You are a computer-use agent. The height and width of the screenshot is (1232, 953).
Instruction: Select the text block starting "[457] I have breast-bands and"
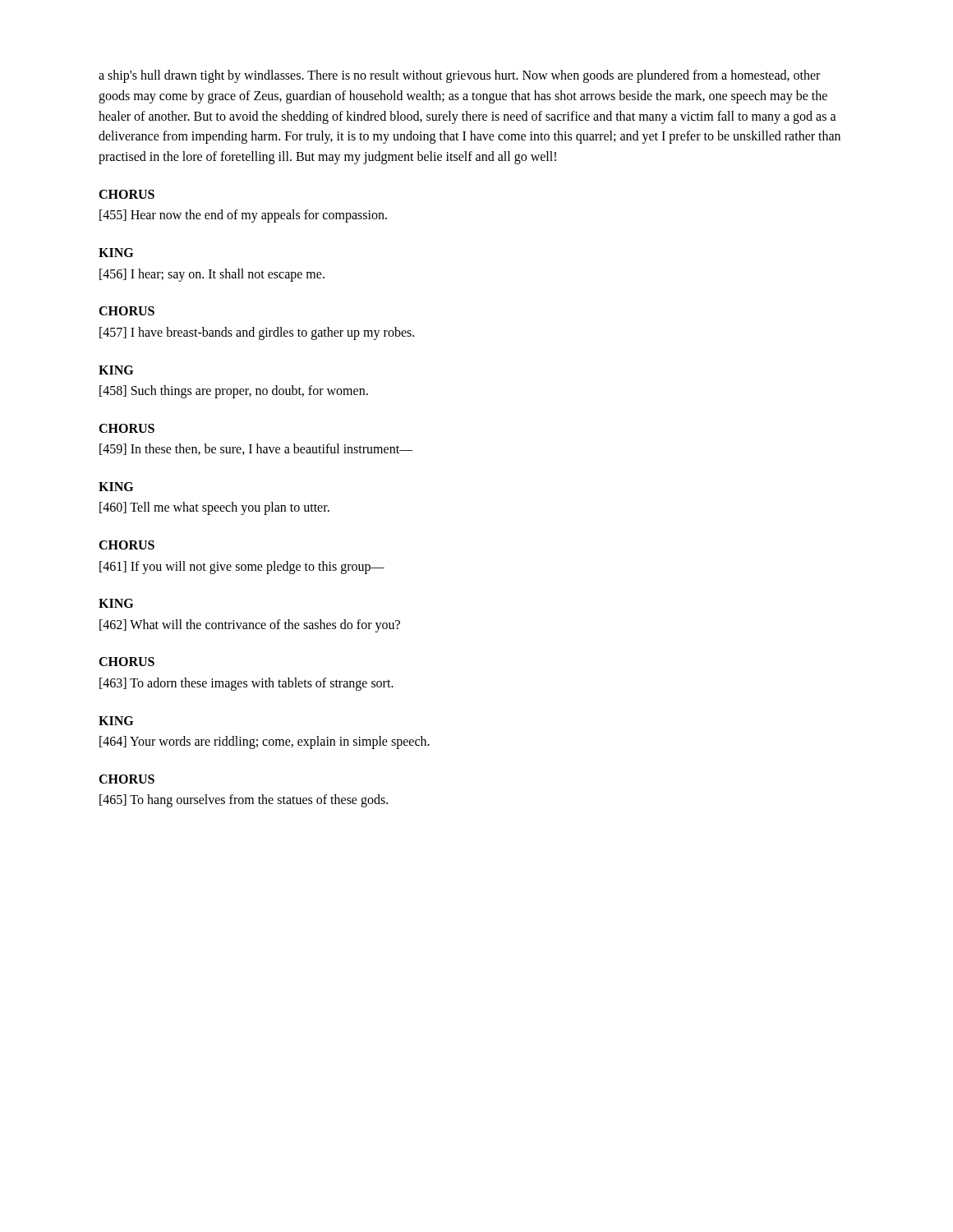pyautogui.click(x=257, y=332)
